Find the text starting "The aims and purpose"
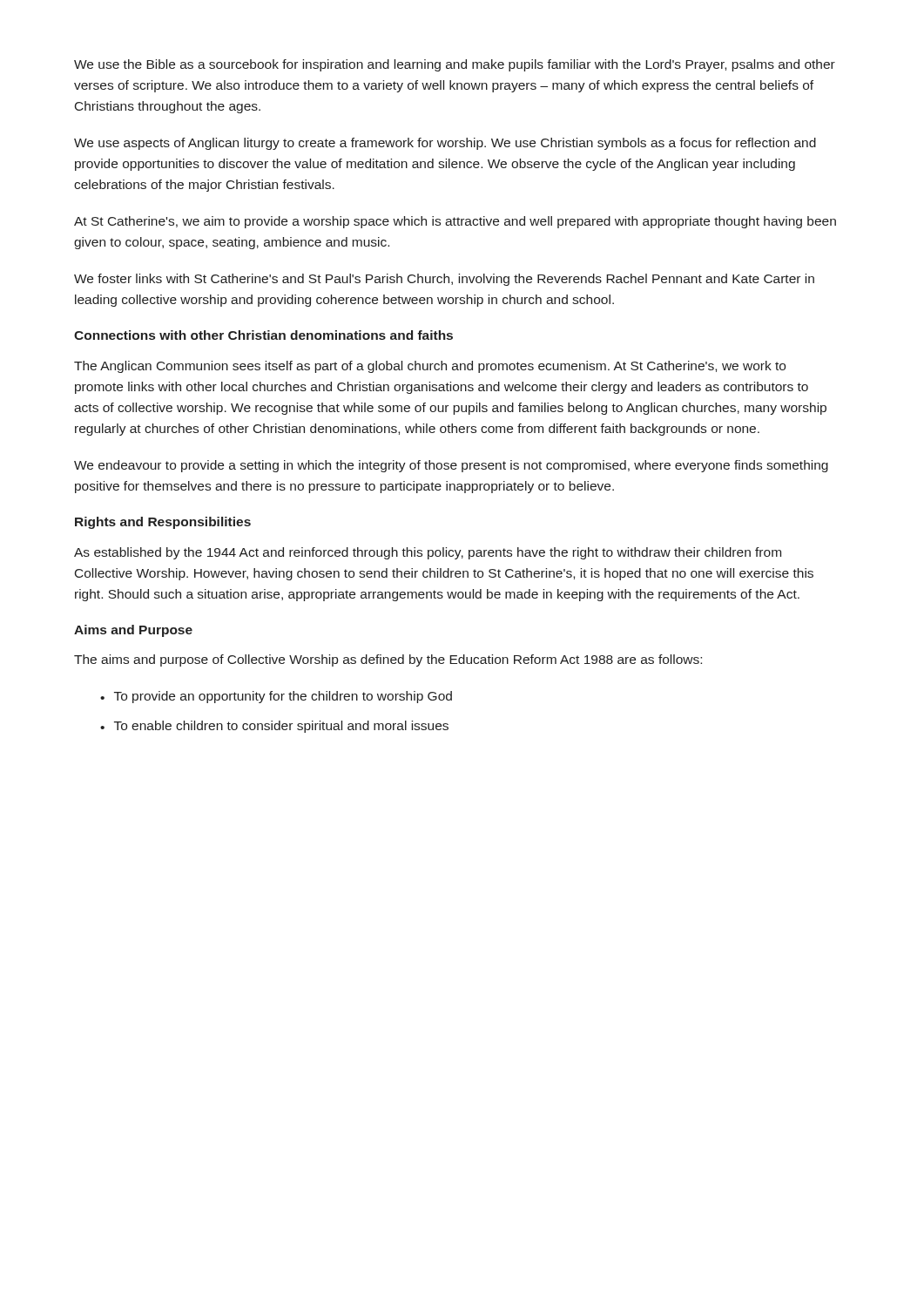924x1307 pixels. (389, 659)
